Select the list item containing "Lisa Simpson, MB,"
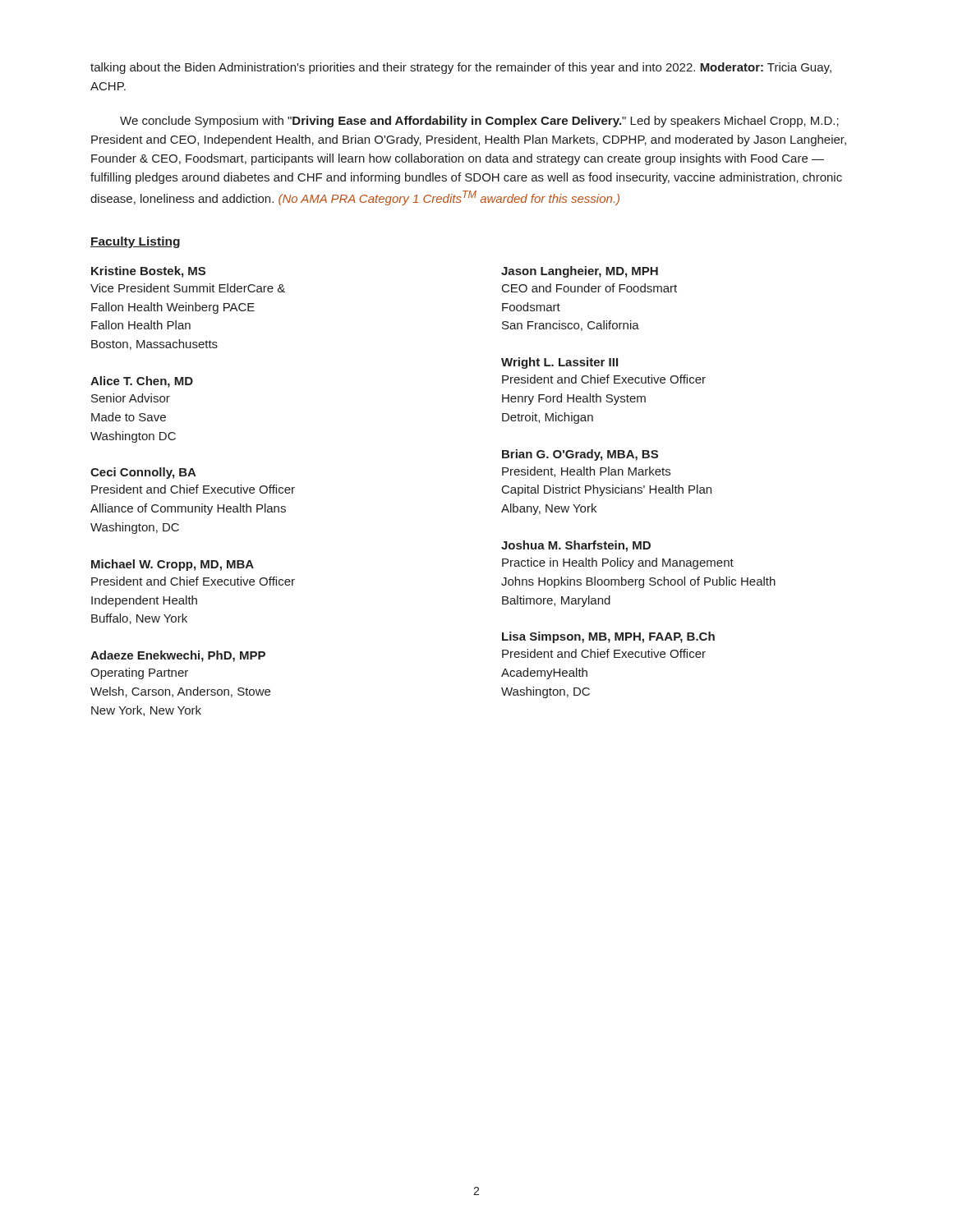Viewport: 953px width, 1232px height. 682,665
